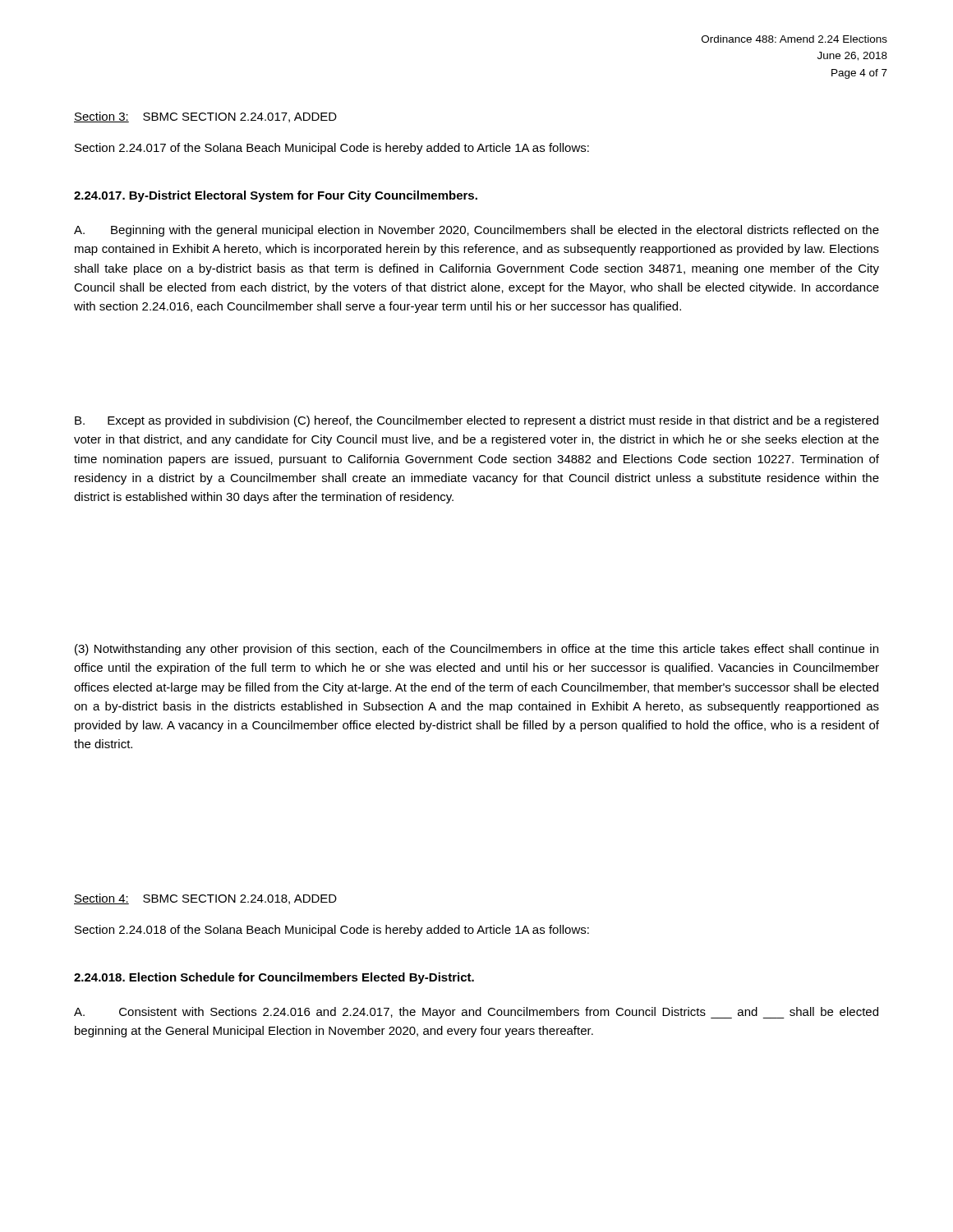Select the text starting "Section 2.24.017 of the"

[x=332, y=147]
